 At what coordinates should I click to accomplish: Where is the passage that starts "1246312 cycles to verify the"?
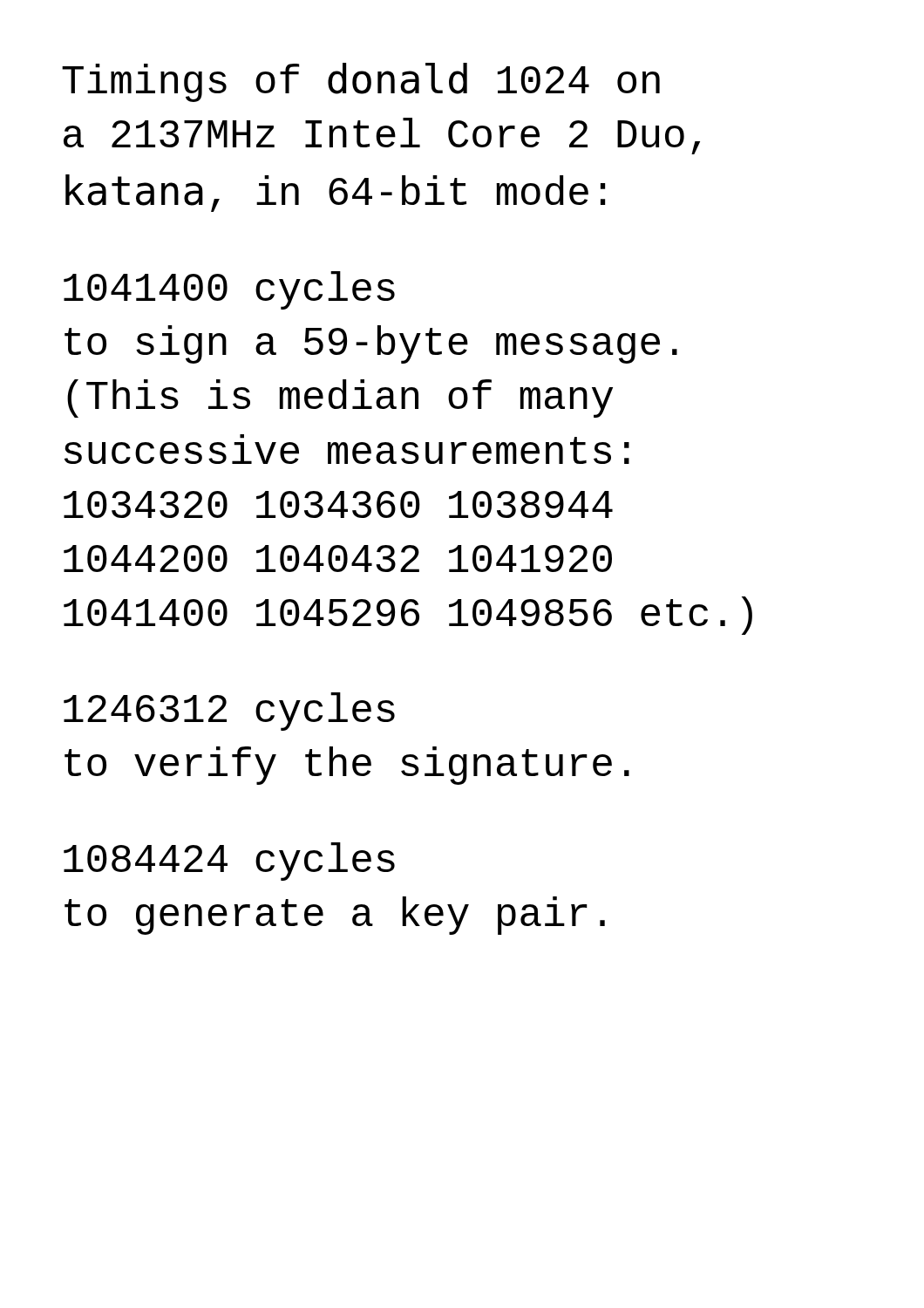pos(350,739)
